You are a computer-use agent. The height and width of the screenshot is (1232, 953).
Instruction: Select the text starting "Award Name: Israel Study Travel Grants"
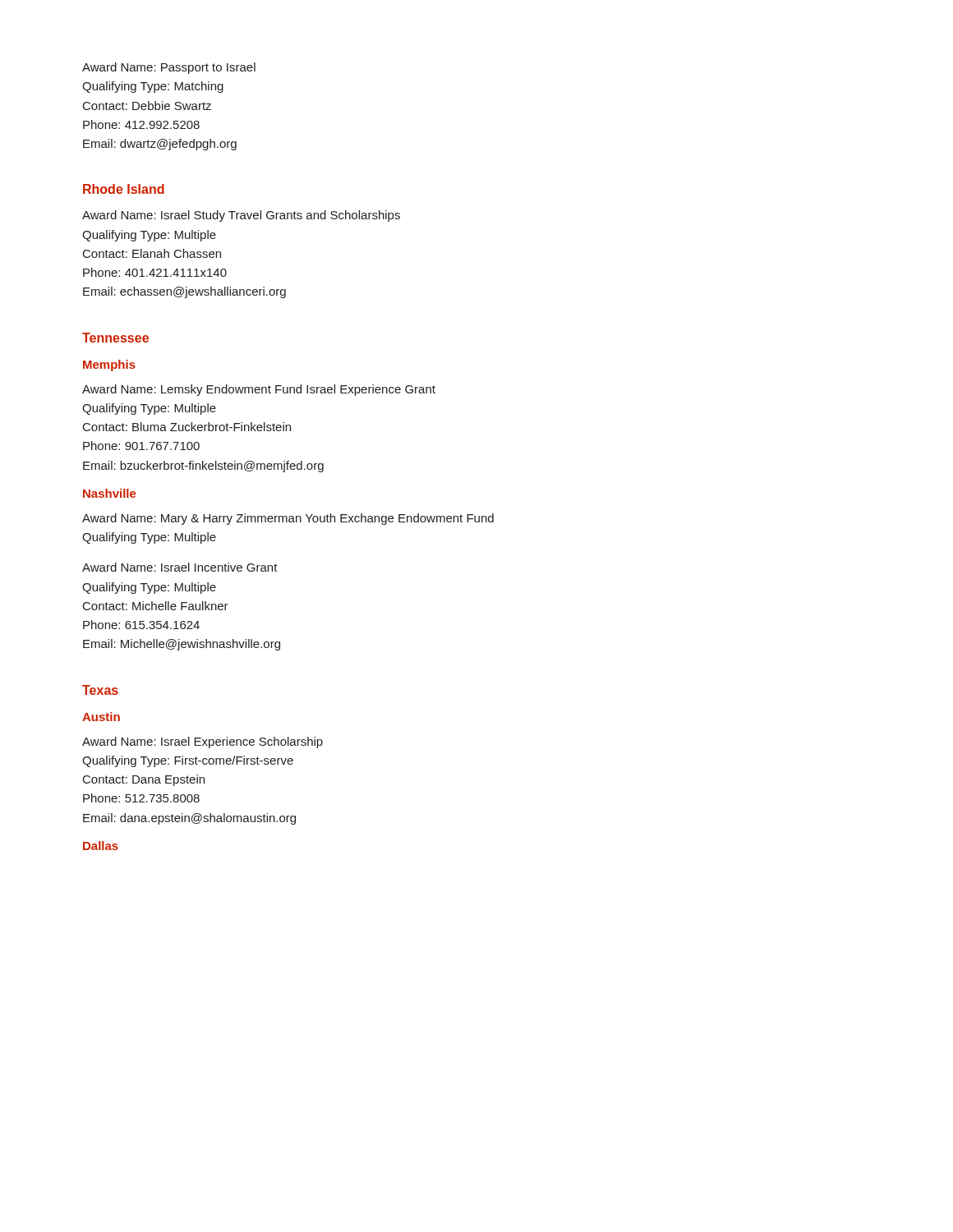coord(241,216)
